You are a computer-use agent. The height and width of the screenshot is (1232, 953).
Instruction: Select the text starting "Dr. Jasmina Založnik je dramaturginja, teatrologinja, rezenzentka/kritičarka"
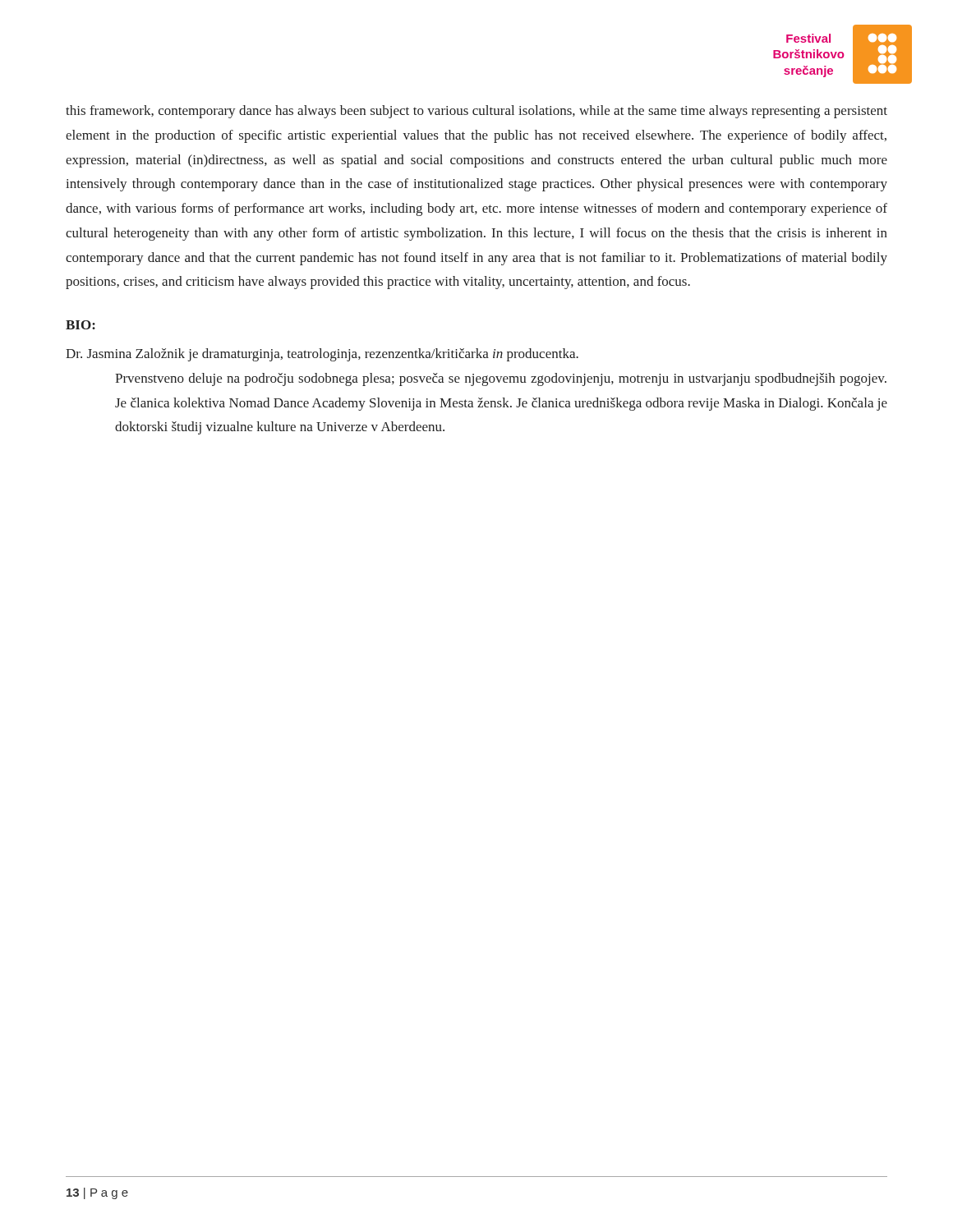click(476, 391)
